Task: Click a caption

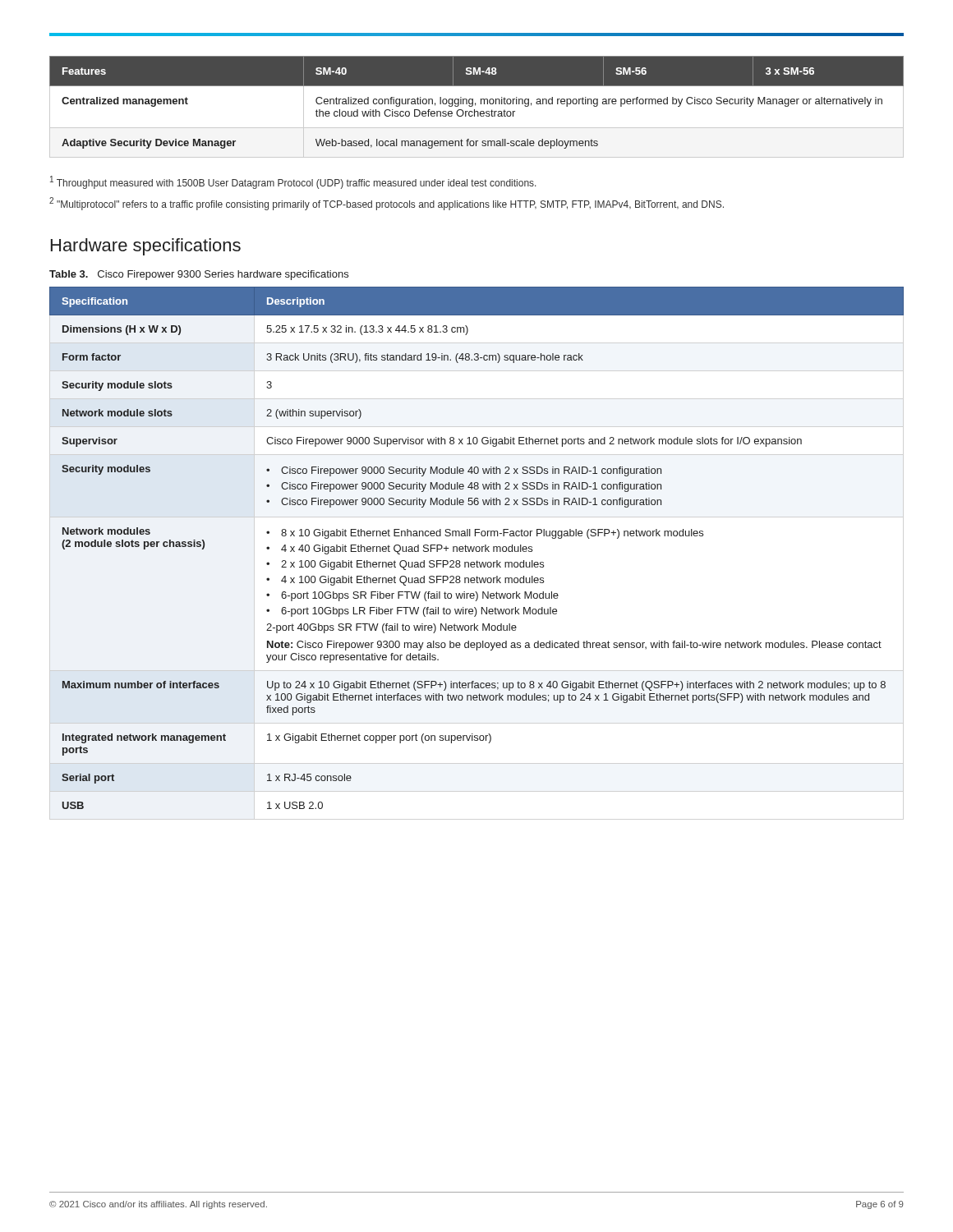Action: click(x=199, y=274)
